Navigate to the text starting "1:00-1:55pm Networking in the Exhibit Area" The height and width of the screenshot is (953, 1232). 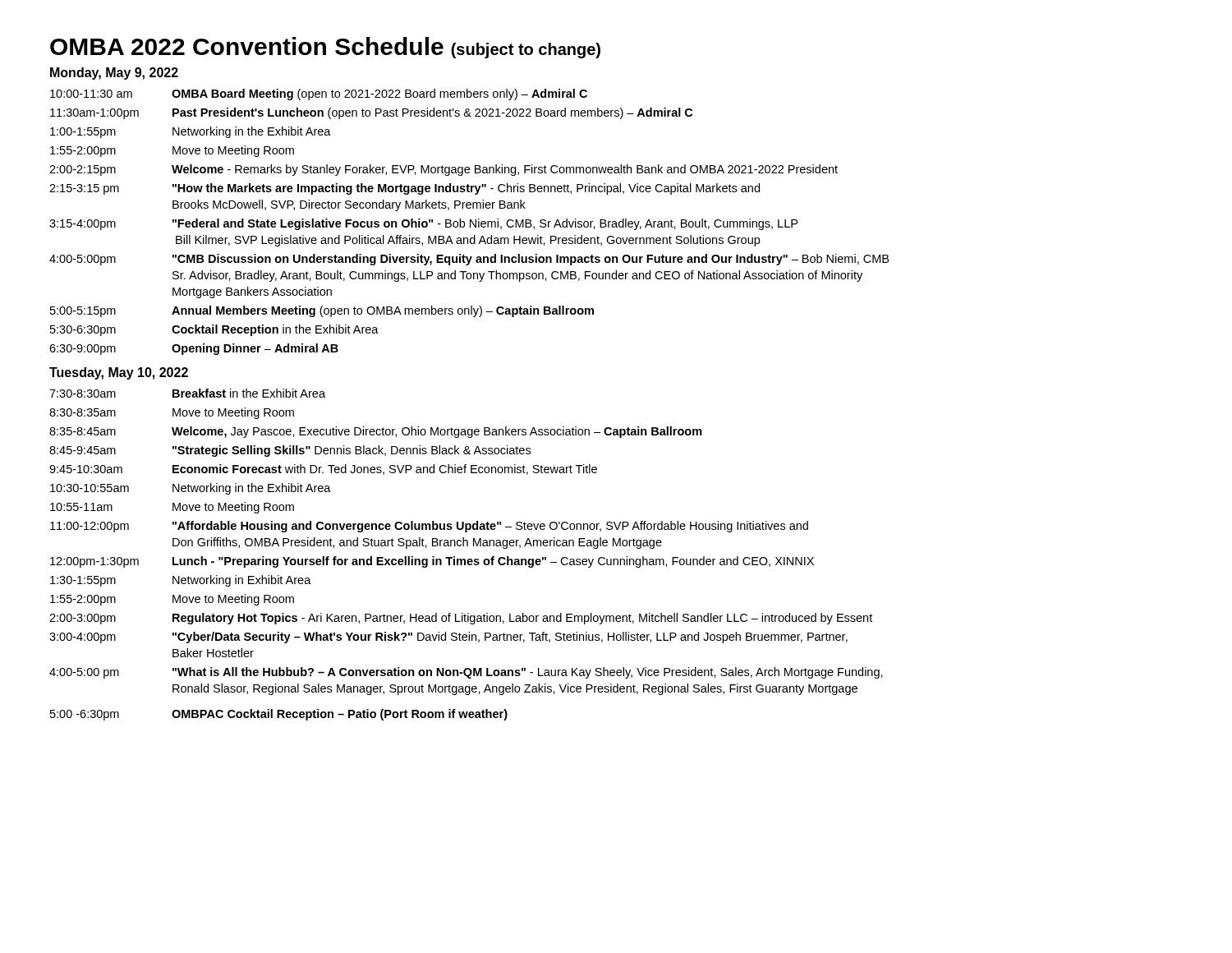(191, 132)
